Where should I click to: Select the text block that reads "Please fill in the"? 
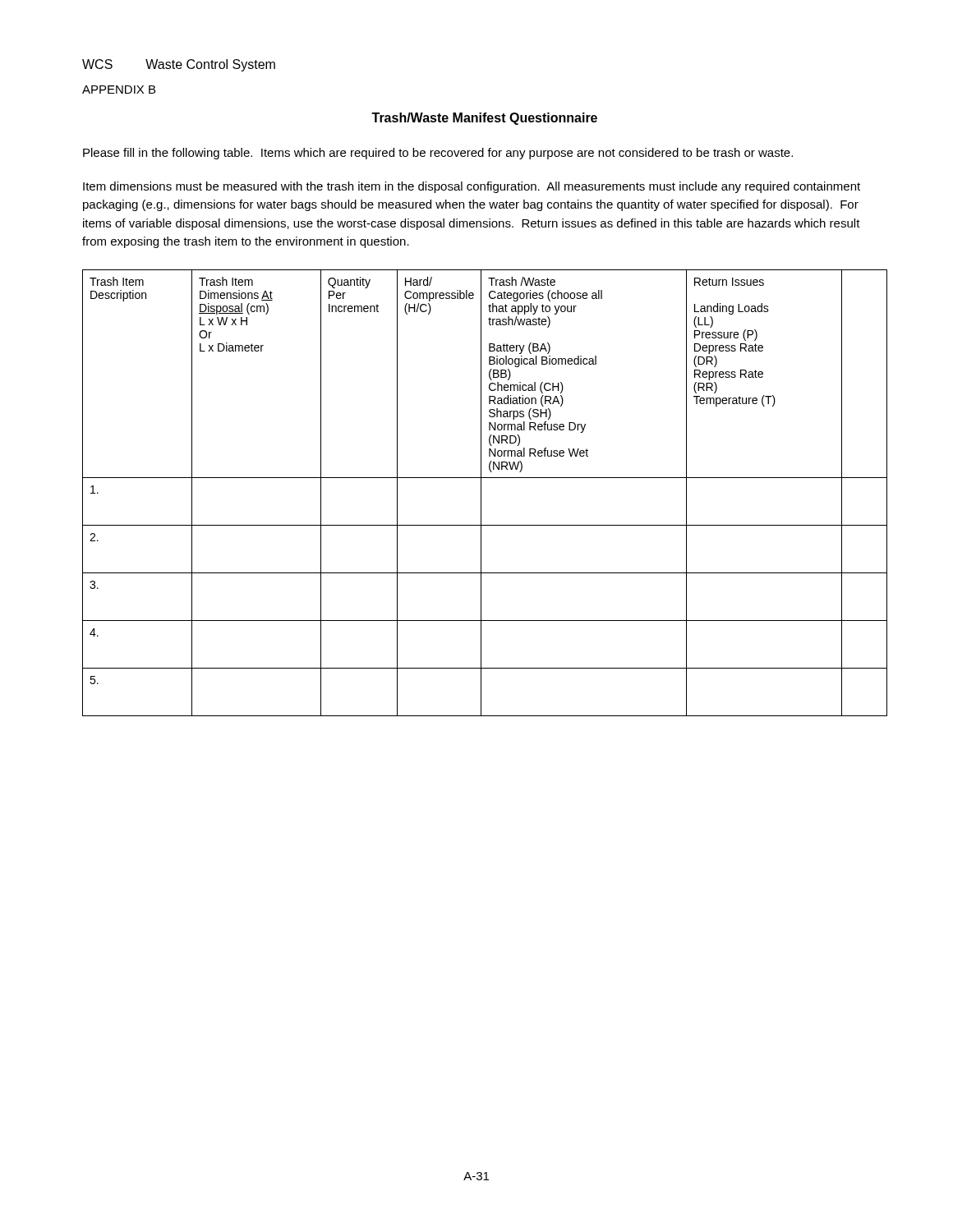438,152
